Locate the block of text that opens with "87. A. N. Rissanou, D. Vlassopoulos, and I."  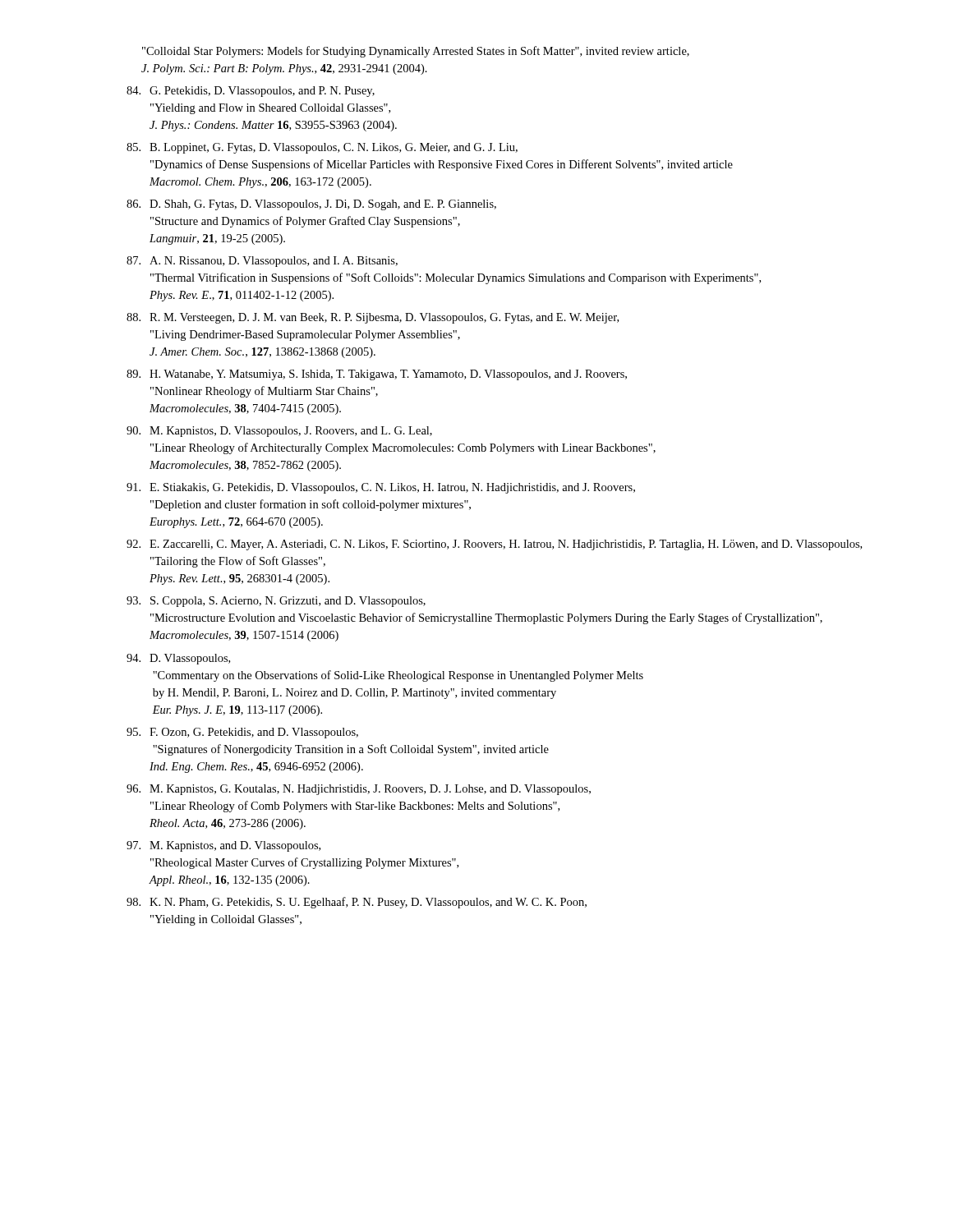tap(493, 278)
